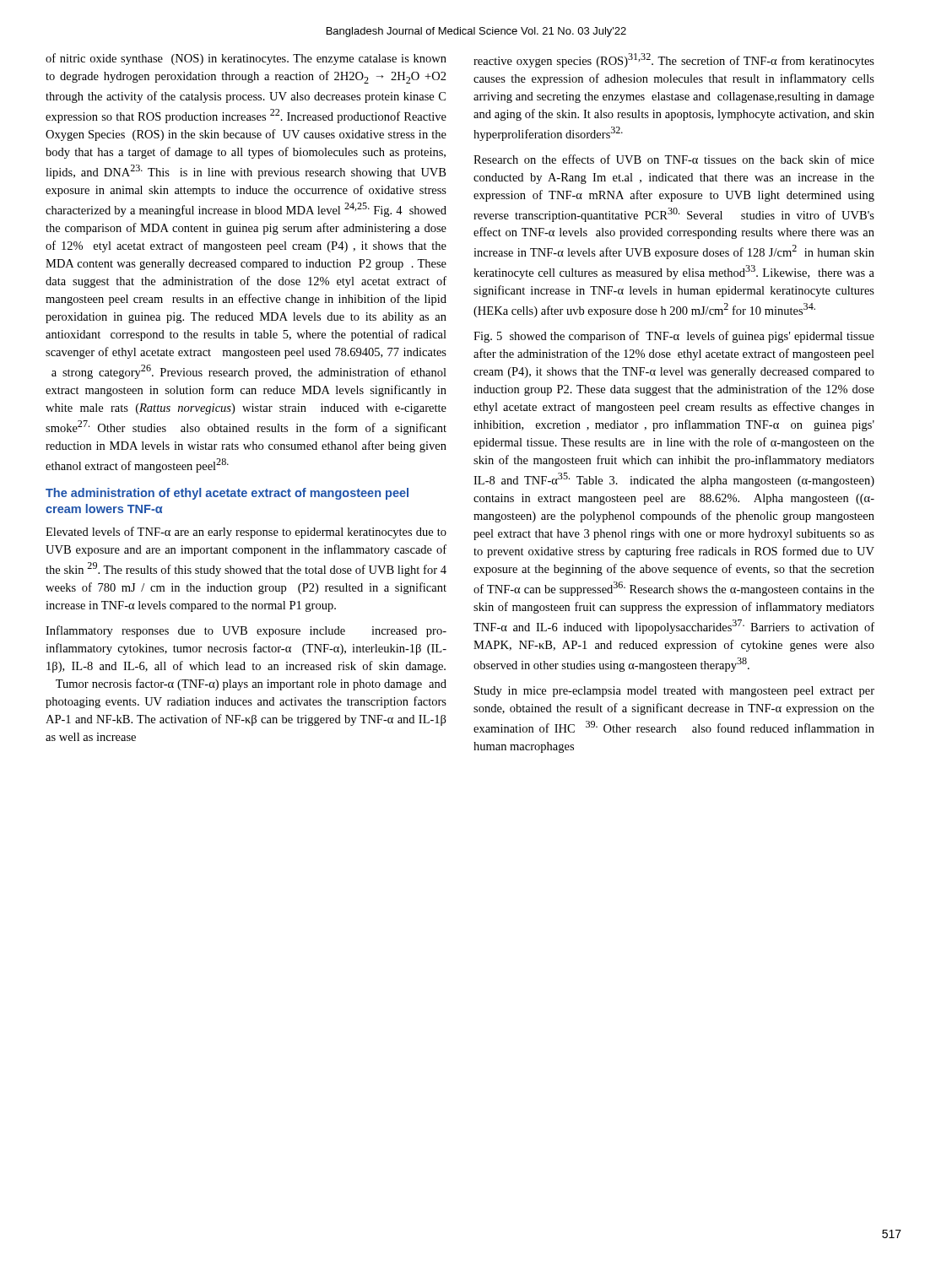Point to the block beginning "reactive oxygen species (ROS)31,32."
The width and height of the screenshot is (952, 1266).
tap(674, 96)
